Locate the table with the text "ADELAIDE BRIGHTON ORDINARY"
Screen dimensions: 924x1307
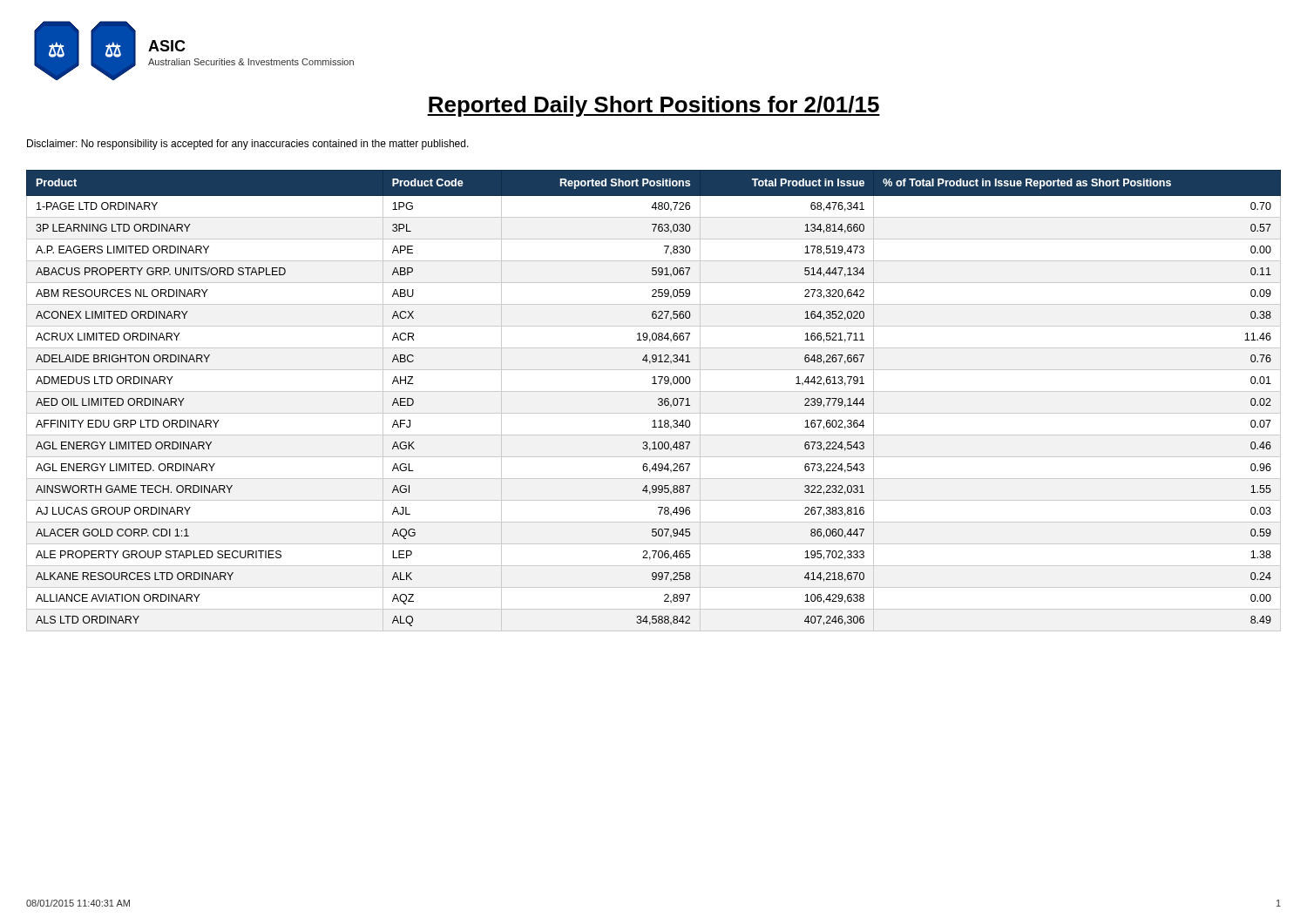(654, 401)
